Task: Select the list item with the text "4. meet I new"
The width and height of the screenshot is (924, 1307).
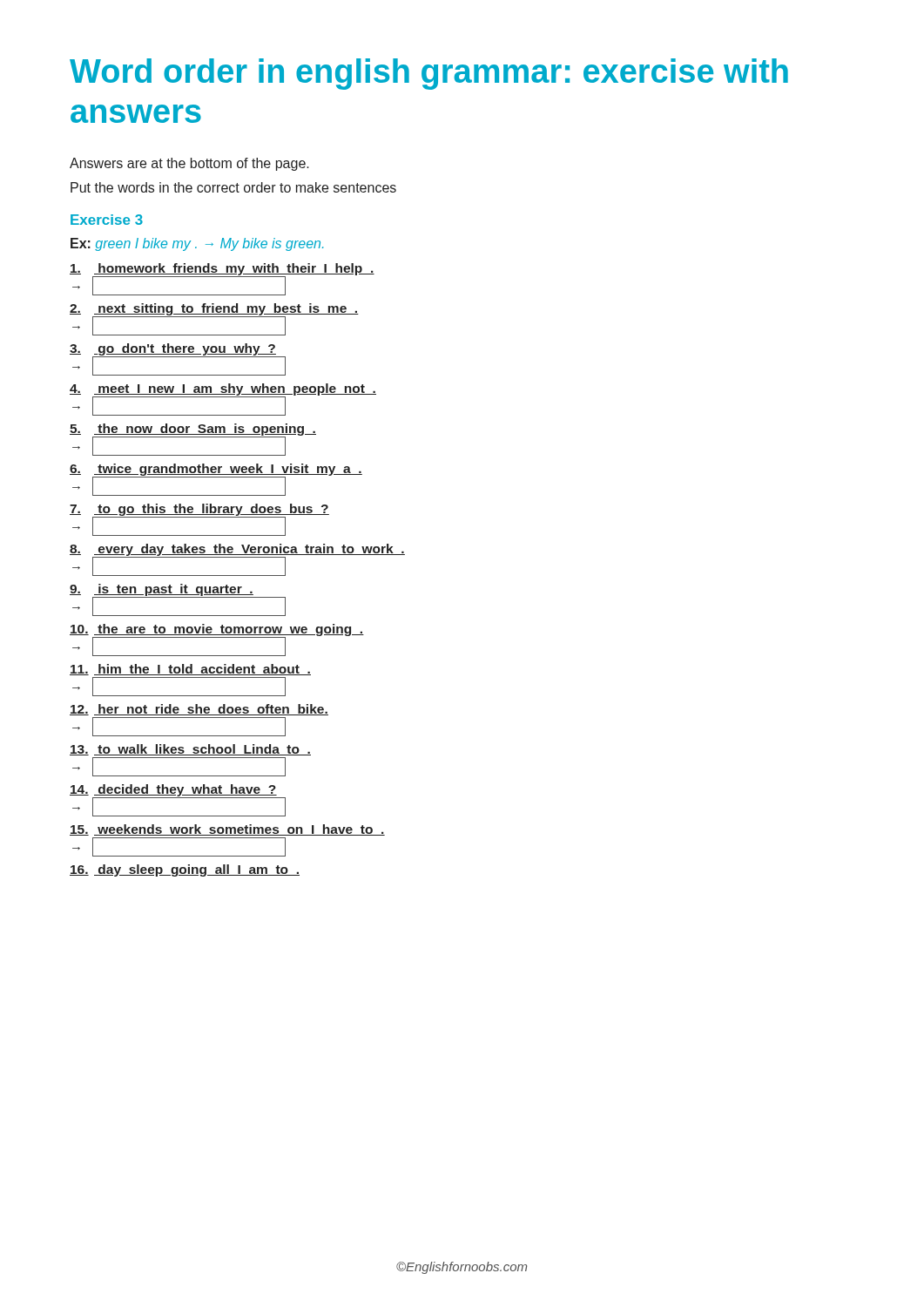Action: pos(223,400)
